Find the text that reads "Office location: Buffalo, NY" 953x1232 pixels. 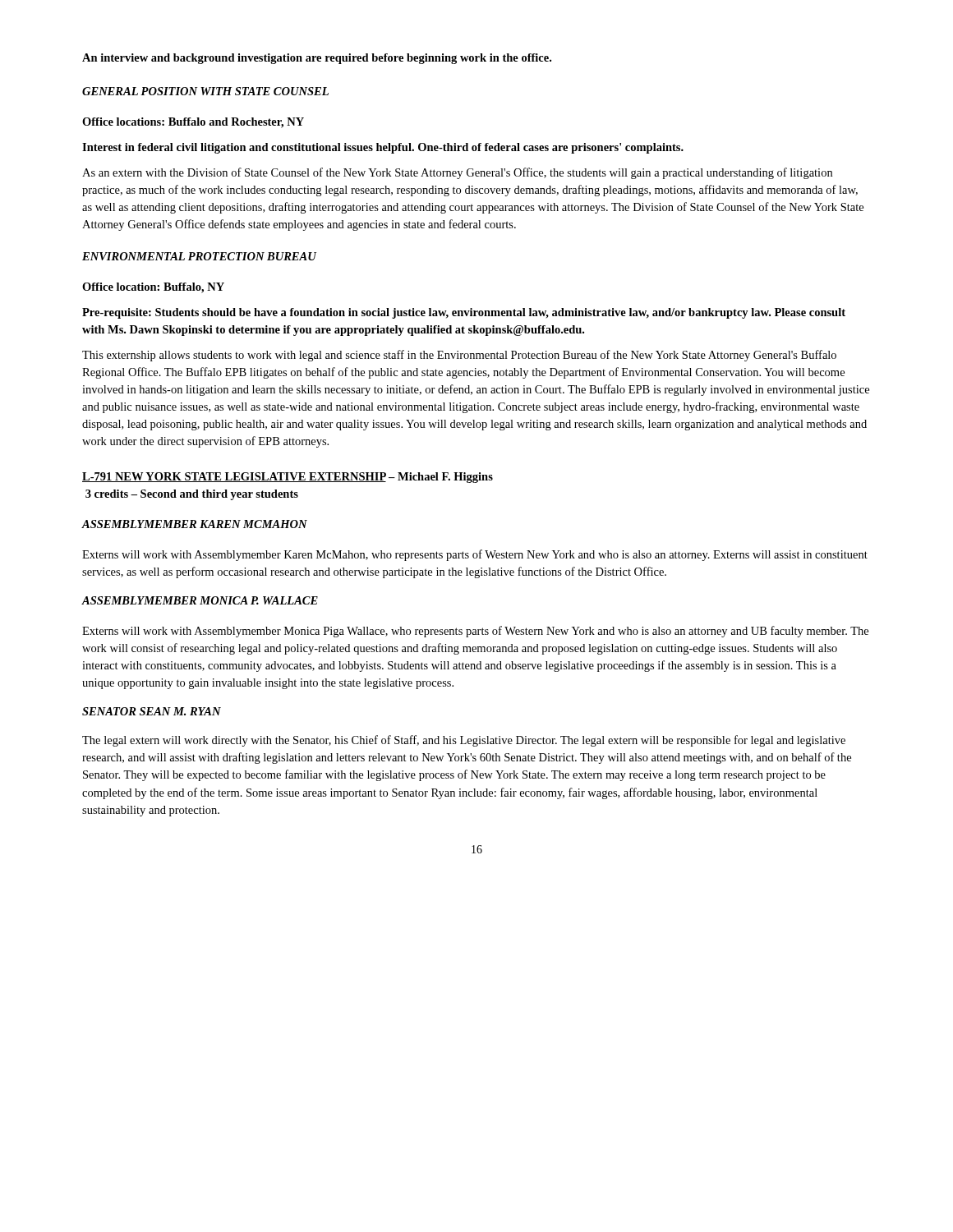coord(153,288)
